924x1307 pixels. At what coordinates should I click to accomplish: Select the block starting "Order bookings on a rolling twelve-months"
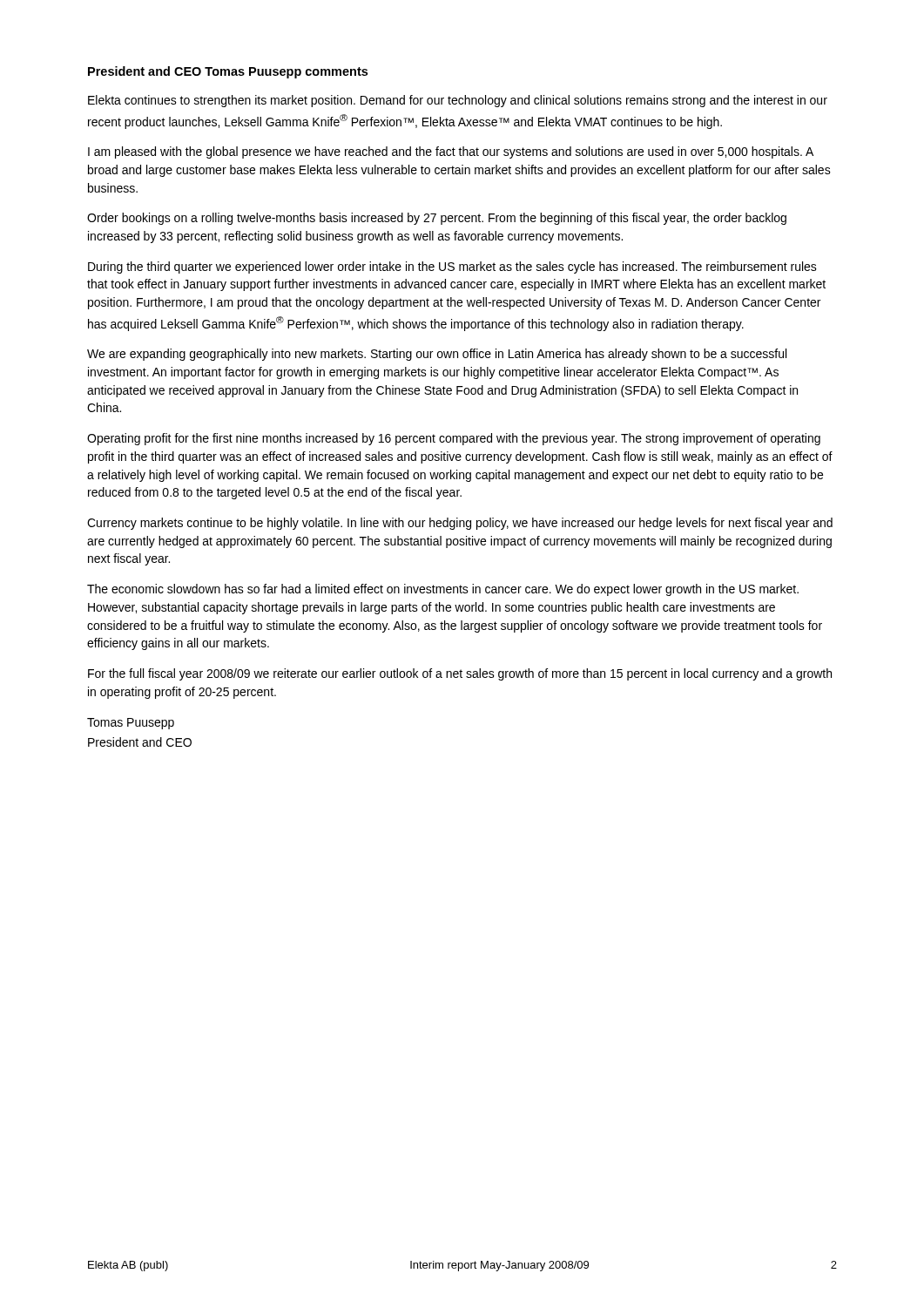tap(437, 227)
